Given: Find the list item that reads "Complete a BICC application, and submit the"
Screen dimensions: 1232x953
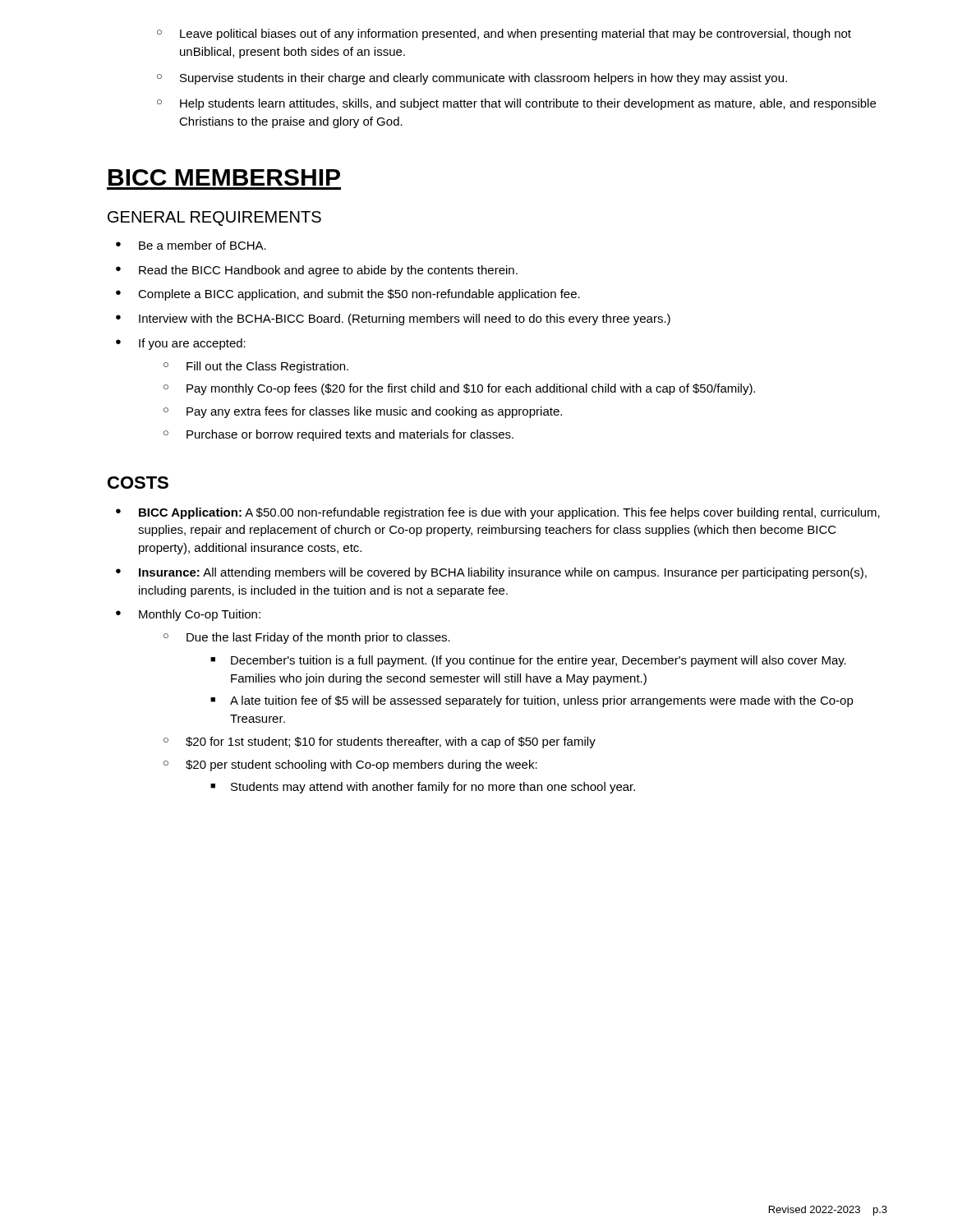Looking at the screenshot, I should click(x=359, y=294).
